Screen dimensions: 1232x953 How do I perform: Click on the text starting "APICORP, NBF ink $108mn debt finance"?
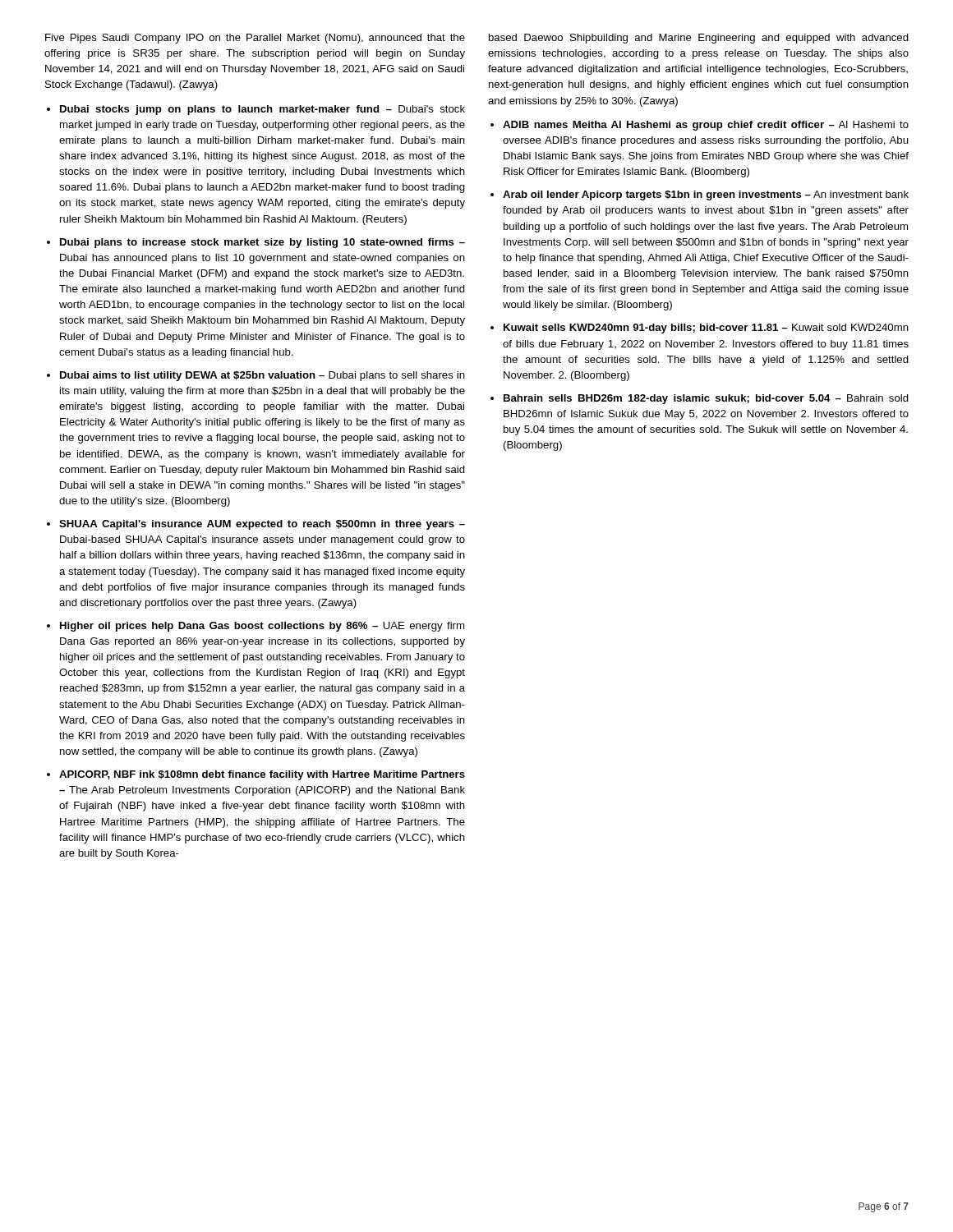(262, 814)
